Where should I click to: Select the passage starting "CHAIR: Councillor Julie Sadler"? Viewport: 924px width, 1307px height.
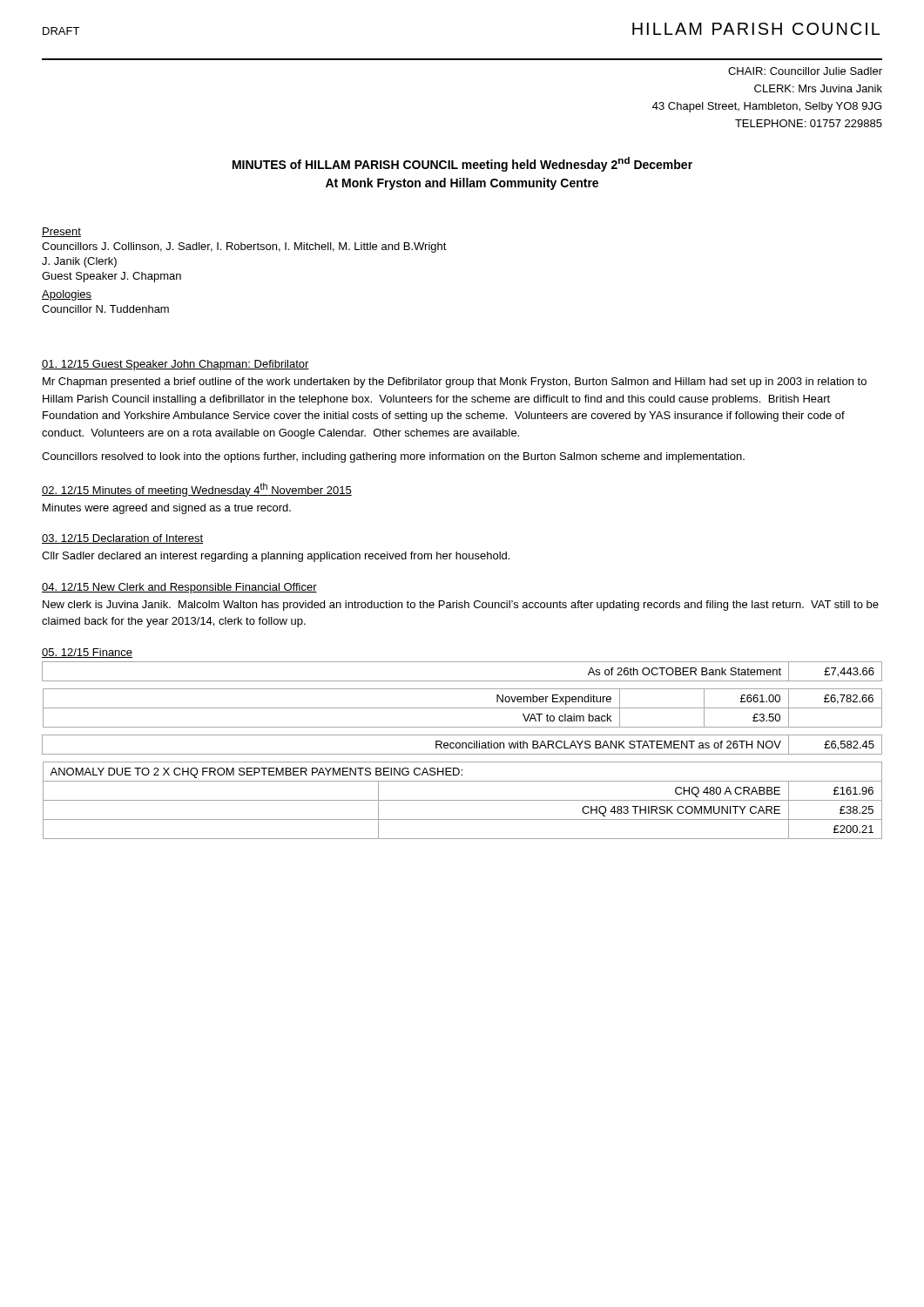tap(767, 97)
